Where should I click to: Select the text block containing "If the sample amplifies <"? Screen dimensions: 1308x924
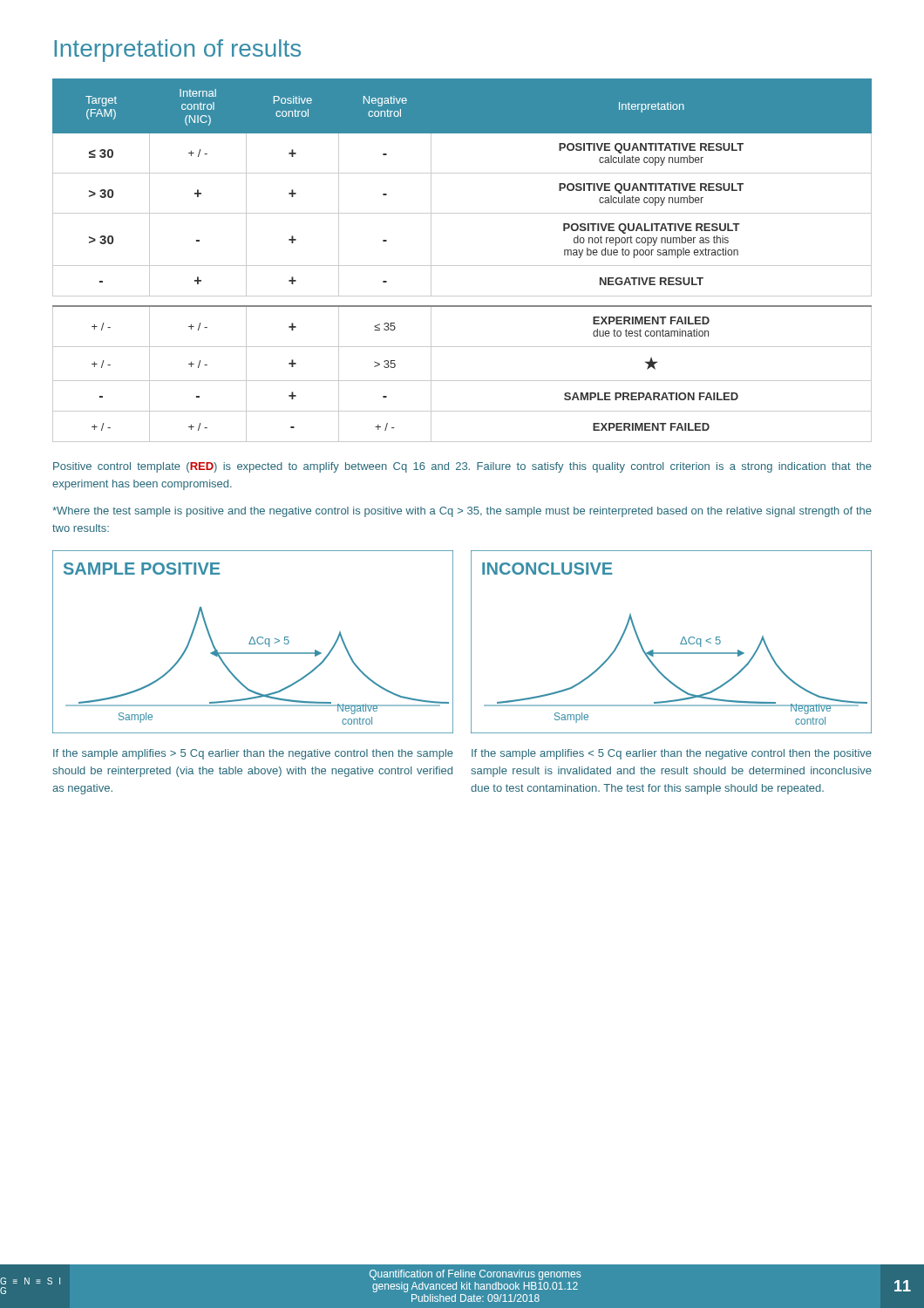tap(671, 771)
